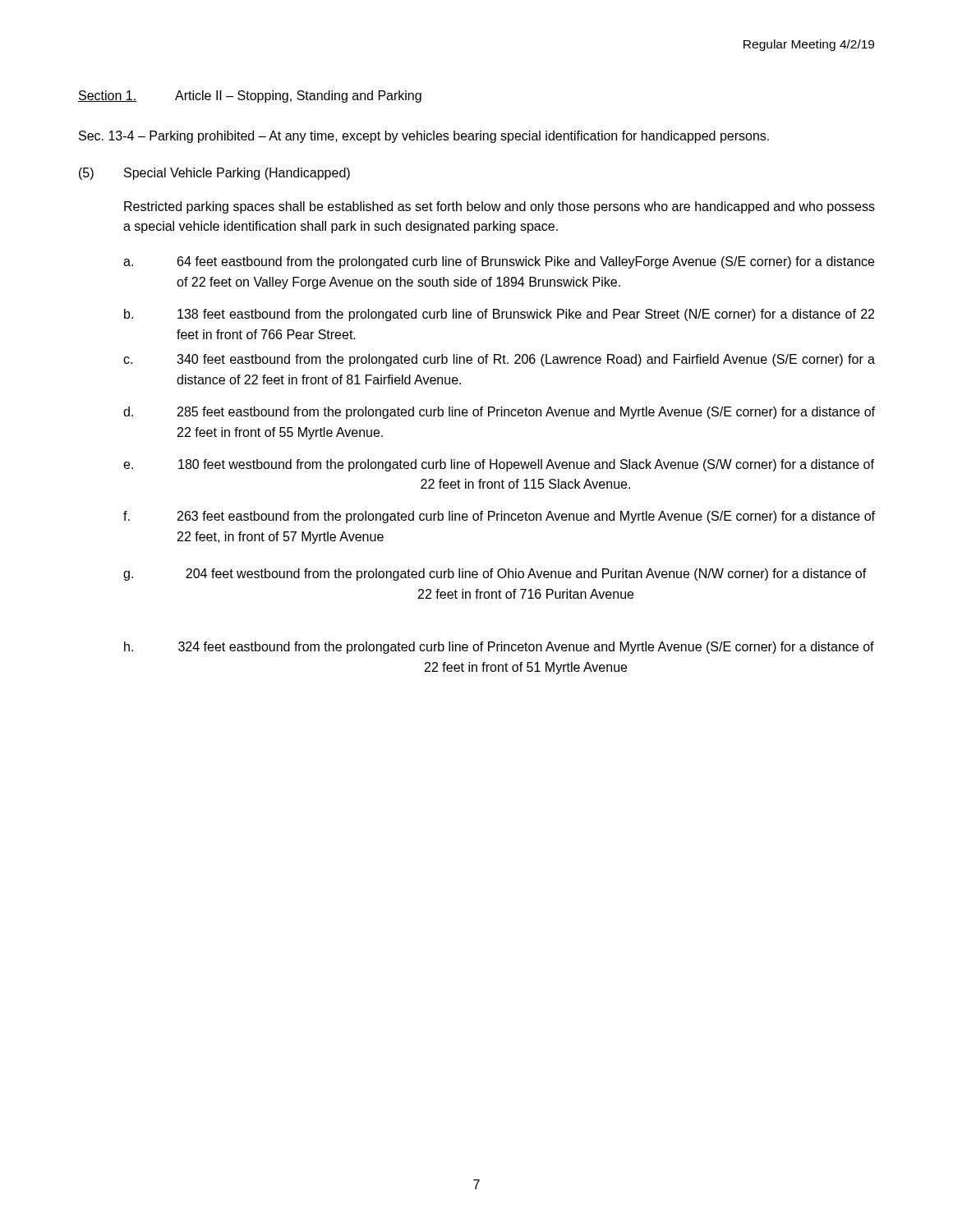Screen dimensions: 1232x953
Task: Find the list item that reads "c. 340 feet eastbound from the prolongated curb"
Action: point(476,371)
